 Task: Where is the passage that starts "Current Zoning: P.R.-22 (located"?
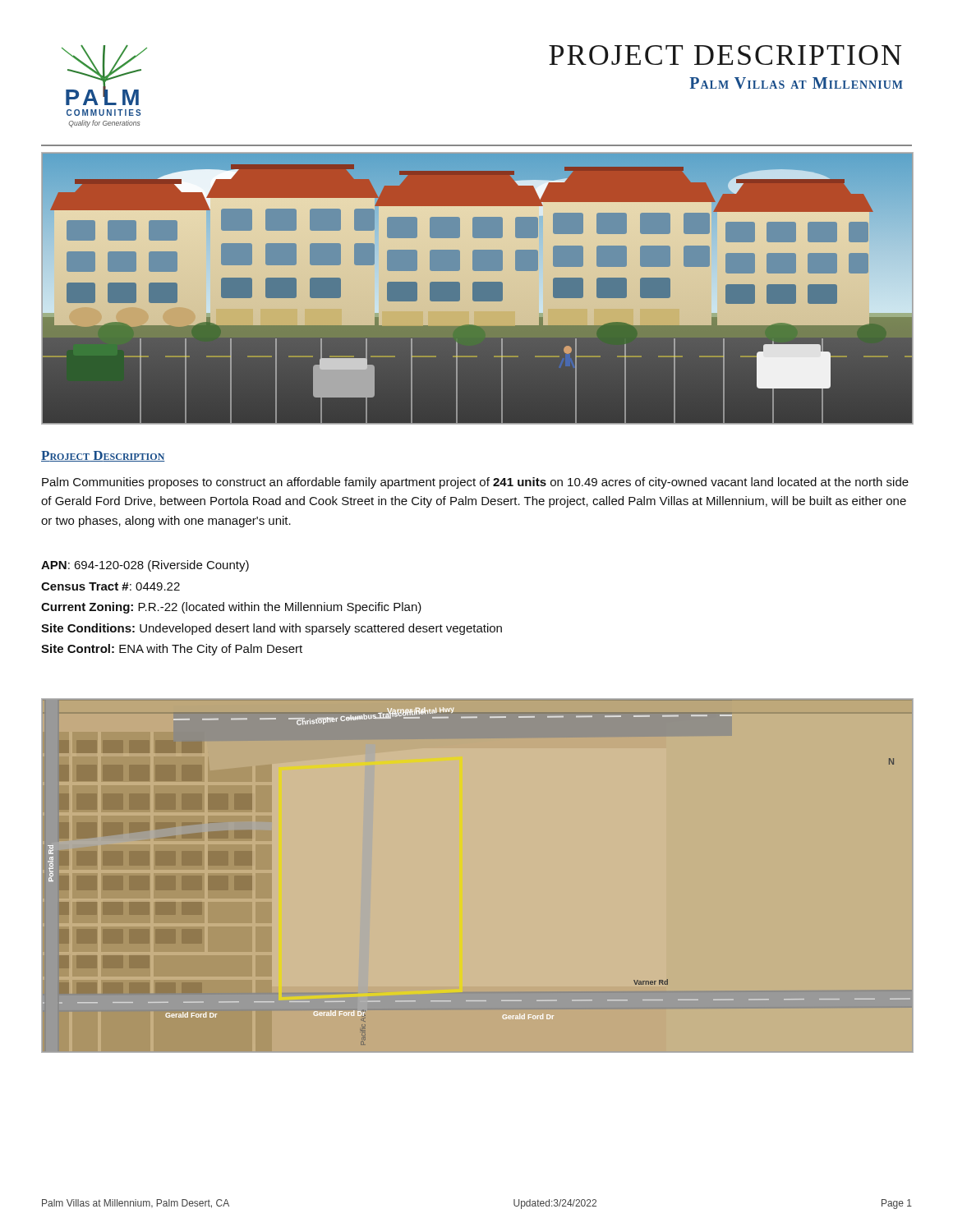(231, 607)
